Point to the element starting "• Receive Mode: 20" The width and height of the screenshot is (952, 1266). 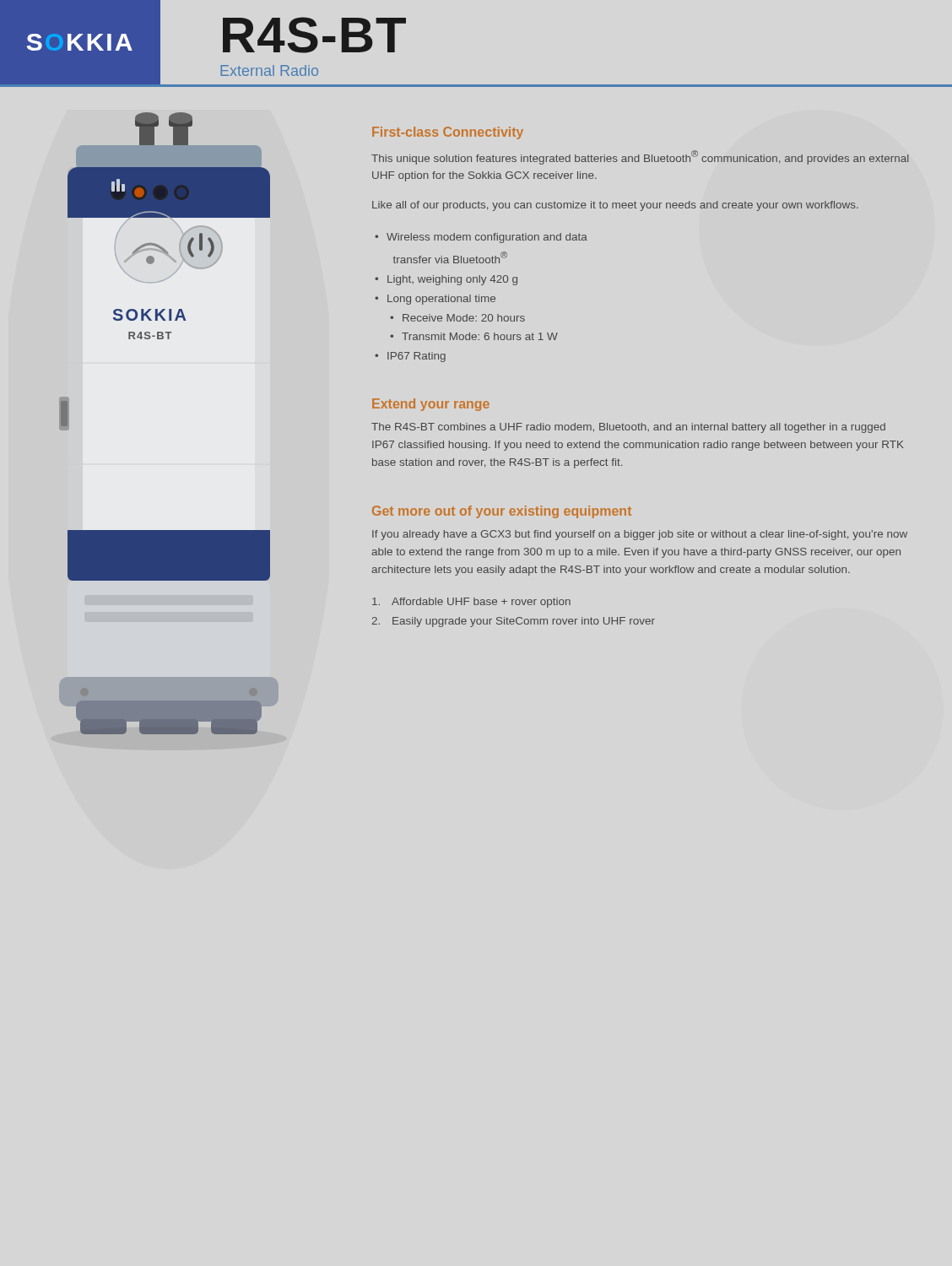click(x=458, y=318)
